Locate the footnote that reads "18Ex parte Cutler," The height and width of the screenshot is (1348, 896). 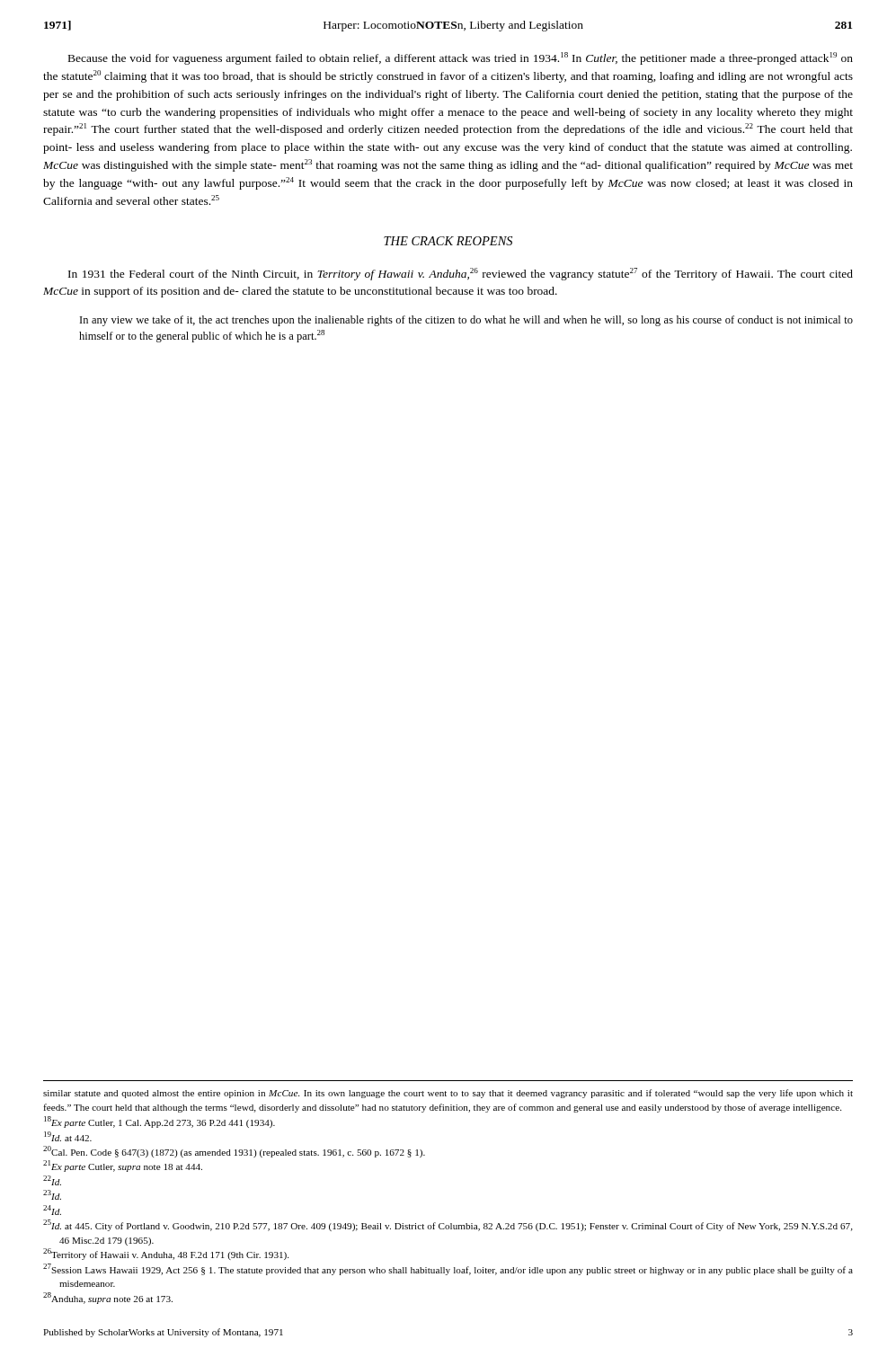point(159,1122)
